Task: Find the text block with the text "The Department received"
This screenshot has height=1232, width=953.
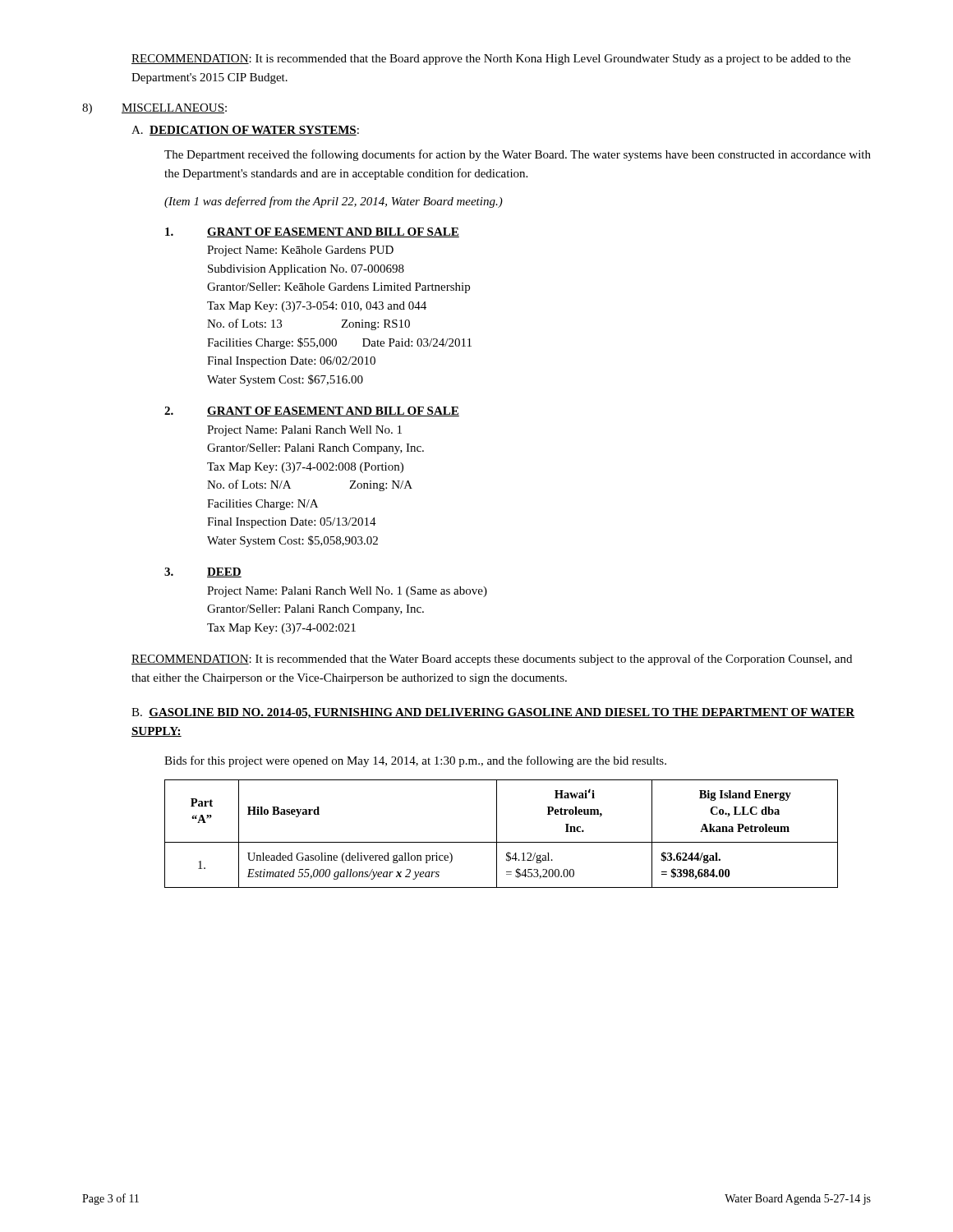Action: [518, 164]
